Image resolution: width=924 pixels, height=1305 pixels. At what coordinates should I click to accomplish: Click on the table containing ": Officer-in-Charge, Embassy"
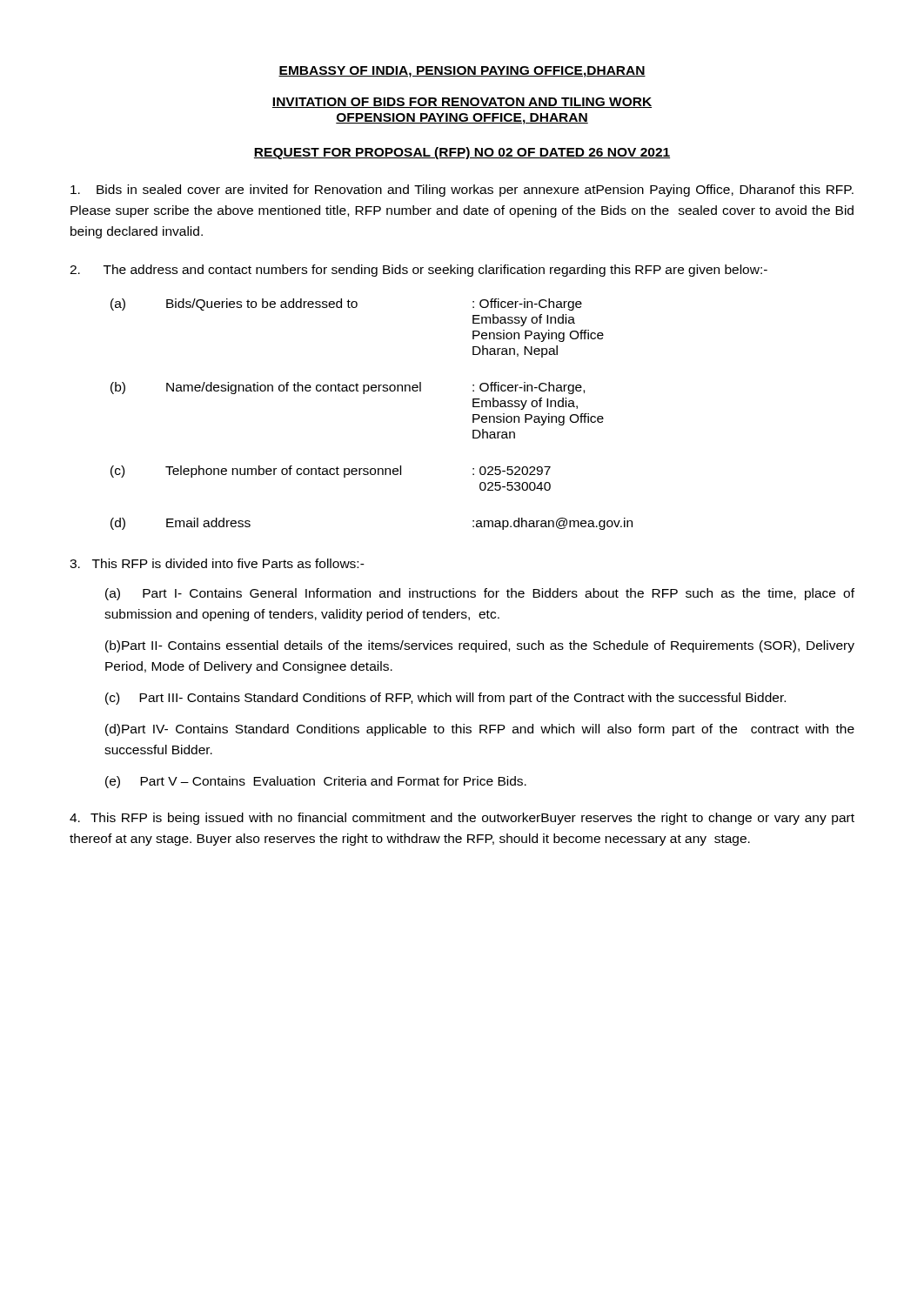coord(479,417)
